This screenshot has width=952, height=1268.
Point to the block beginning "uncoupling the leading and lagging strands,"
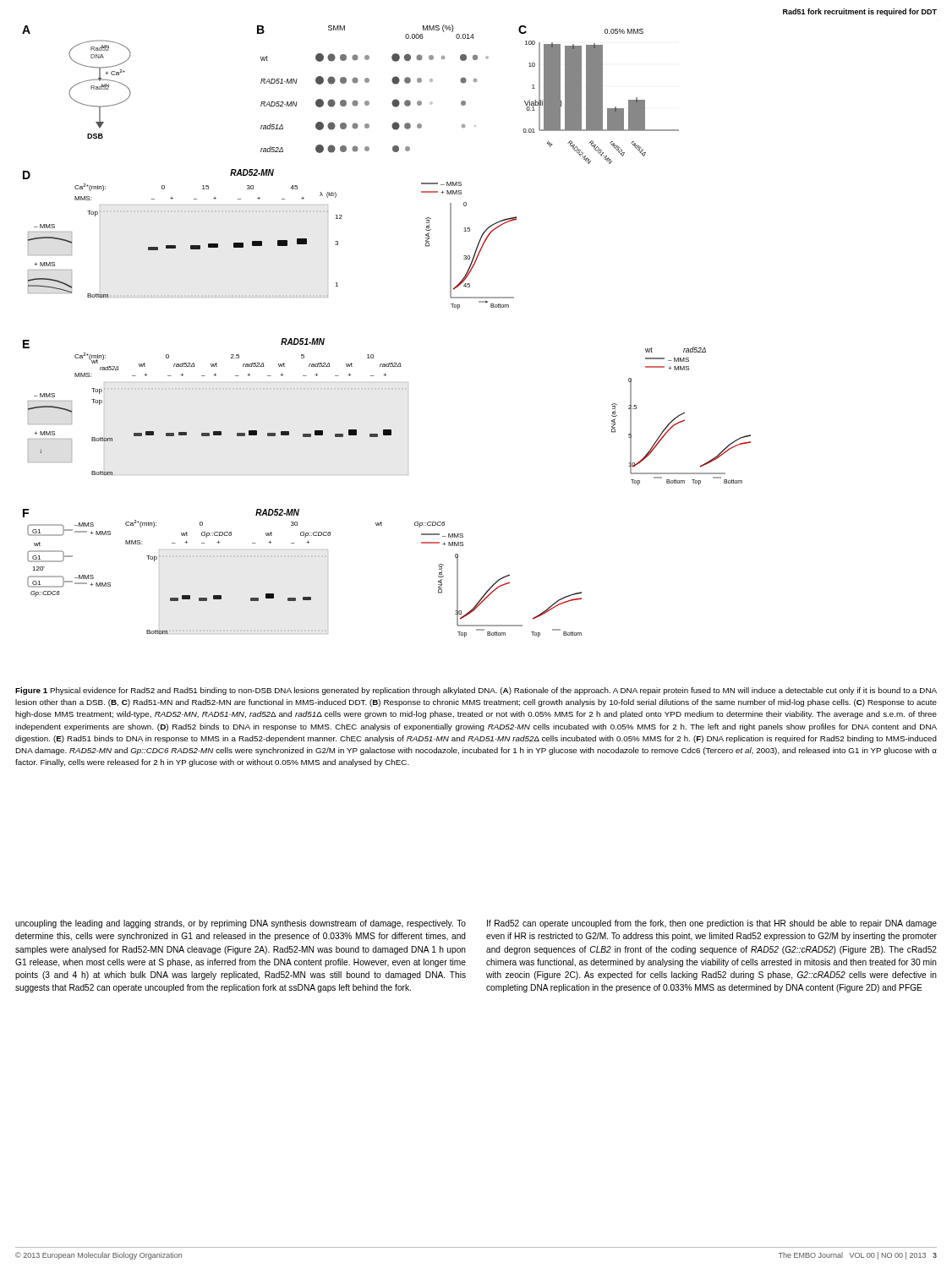pyautogui.click(x=241, y=956)
